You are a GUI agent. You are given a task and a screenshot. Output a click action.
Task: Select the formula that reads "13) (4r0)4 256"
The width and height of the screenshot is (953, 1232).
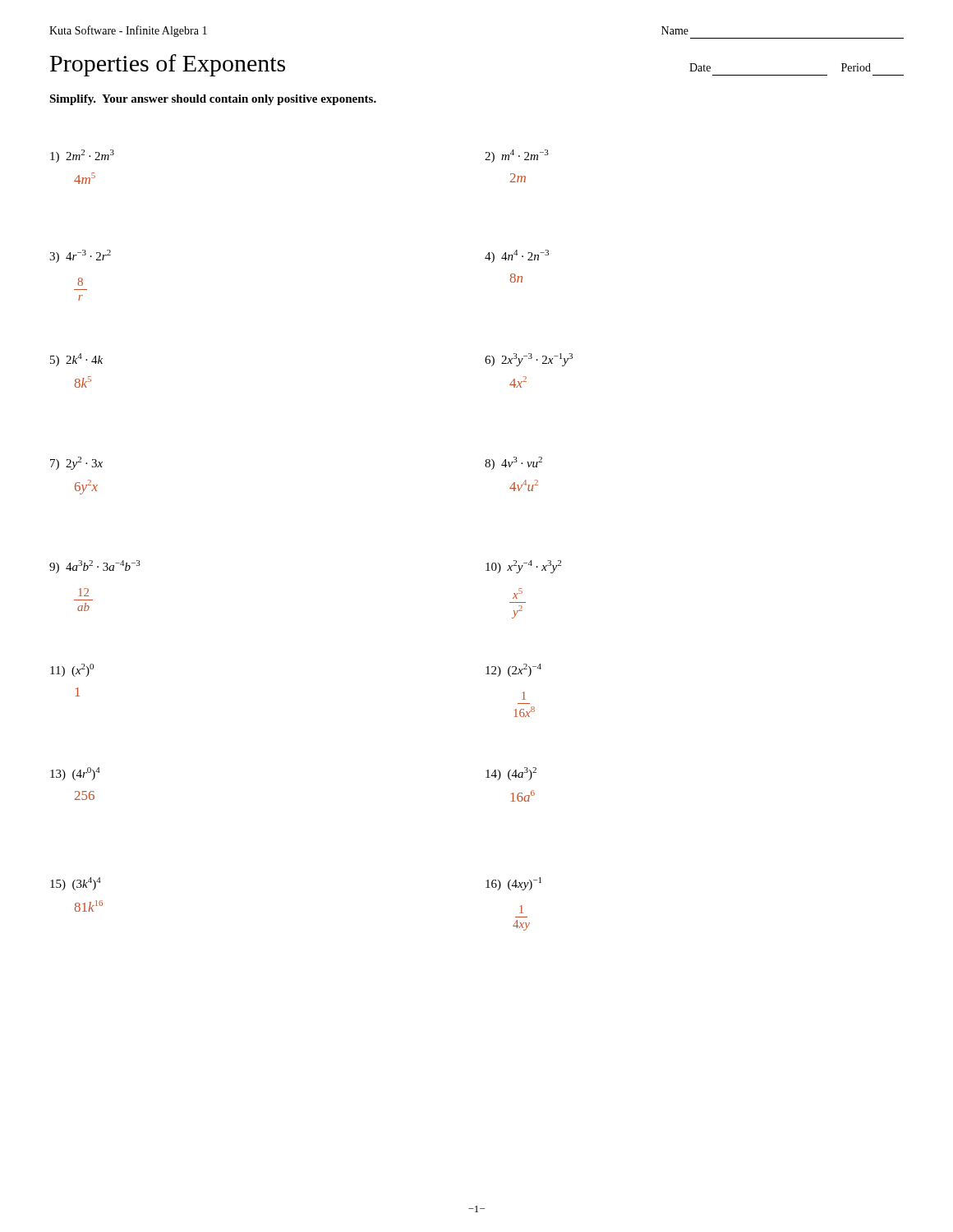click(75, 774)
